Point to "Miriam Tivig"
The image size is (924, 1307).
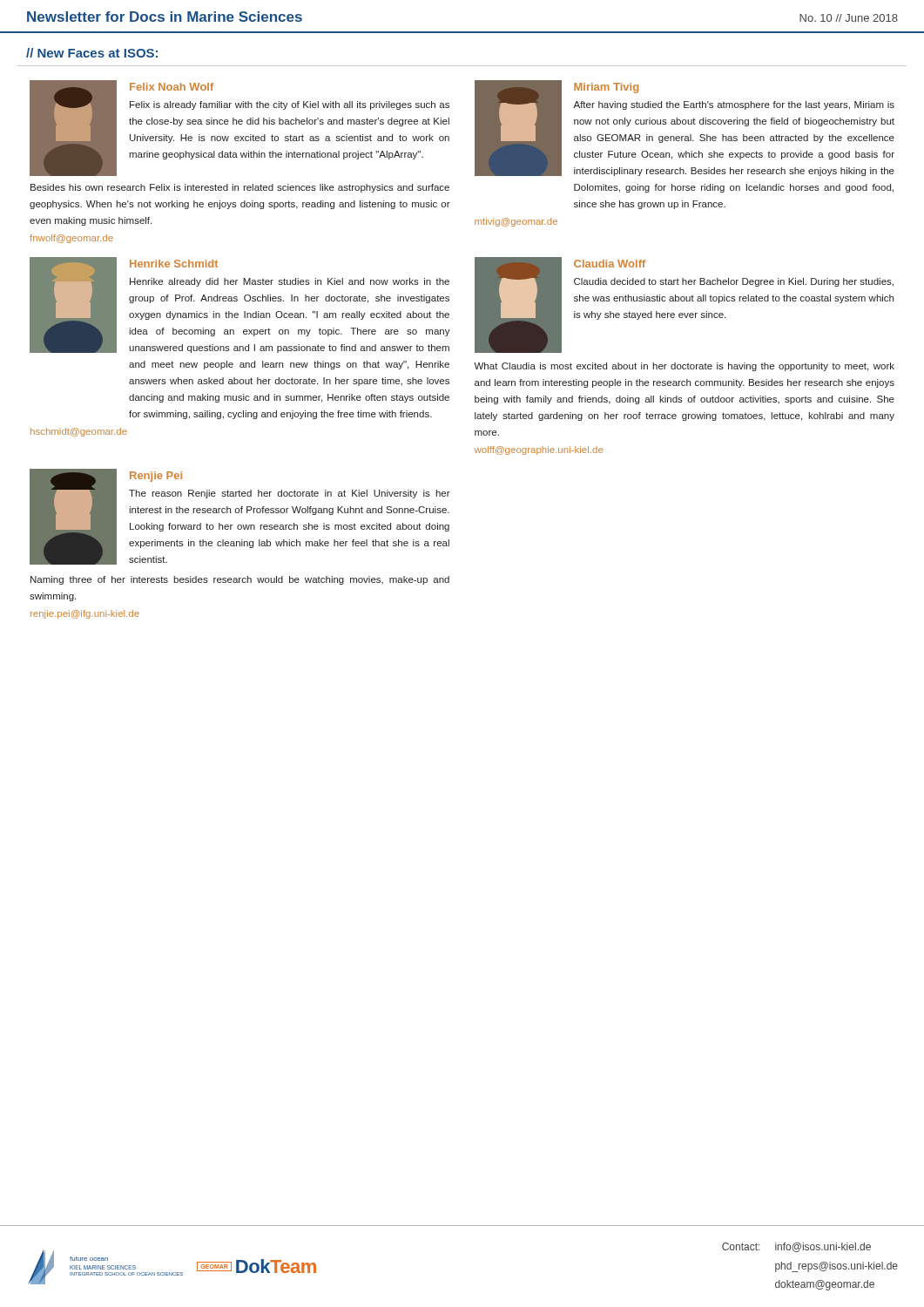pos(606,87)
